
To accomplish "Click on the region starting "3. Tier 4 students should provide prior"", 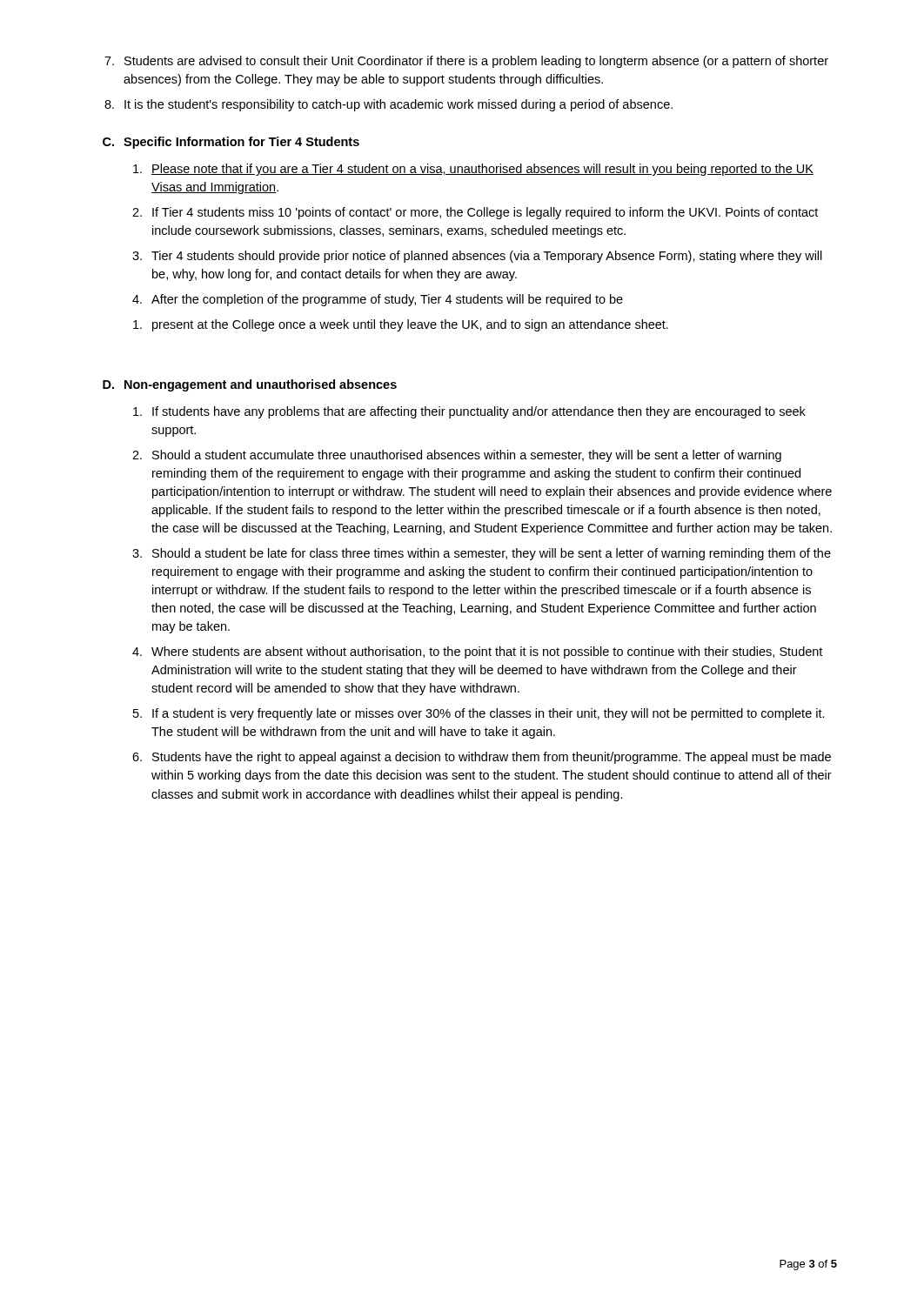I will pos(476,265).
